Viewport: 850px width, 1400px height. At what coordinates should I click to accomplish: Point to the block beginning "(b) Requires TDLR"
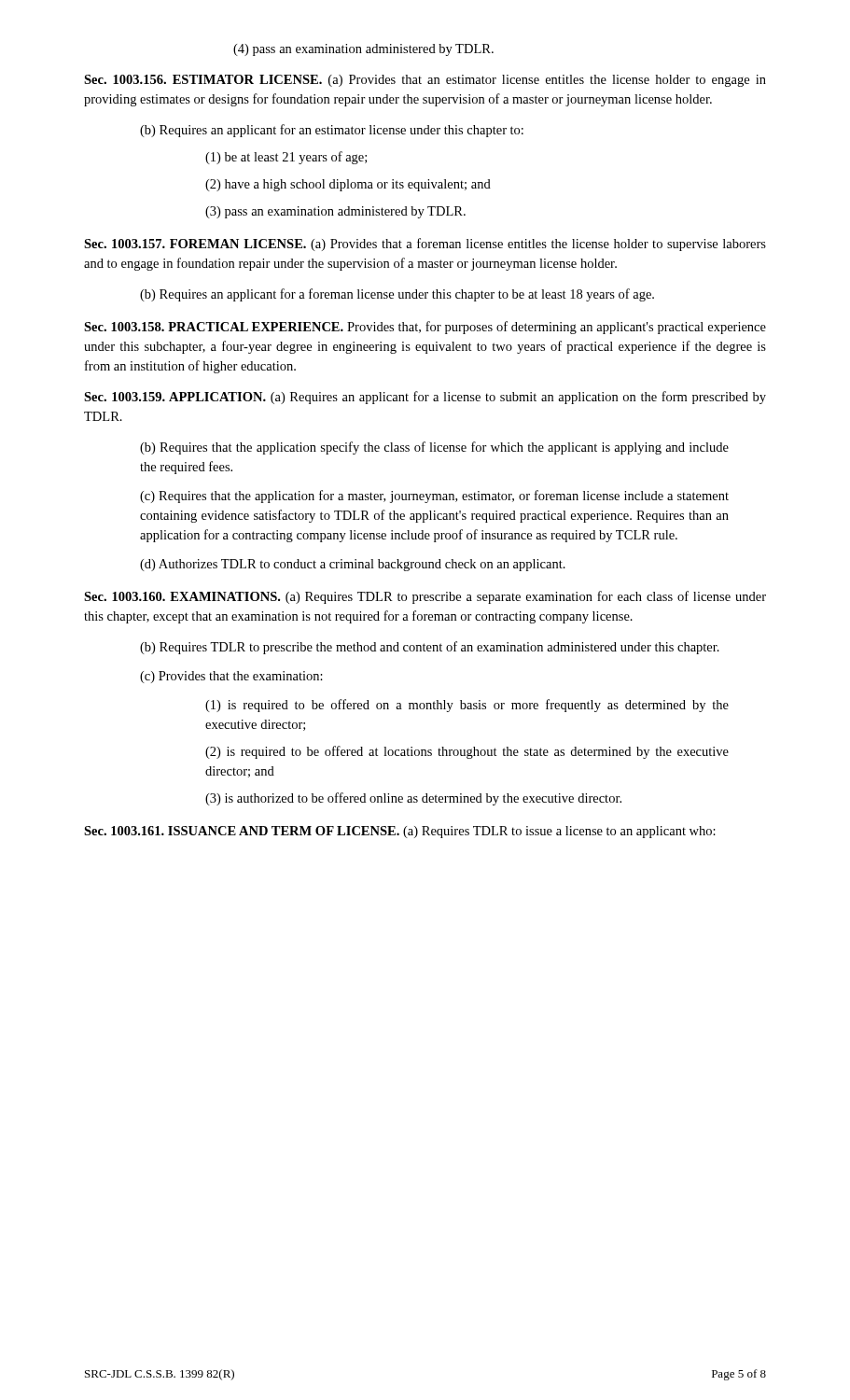pos(434,648)
